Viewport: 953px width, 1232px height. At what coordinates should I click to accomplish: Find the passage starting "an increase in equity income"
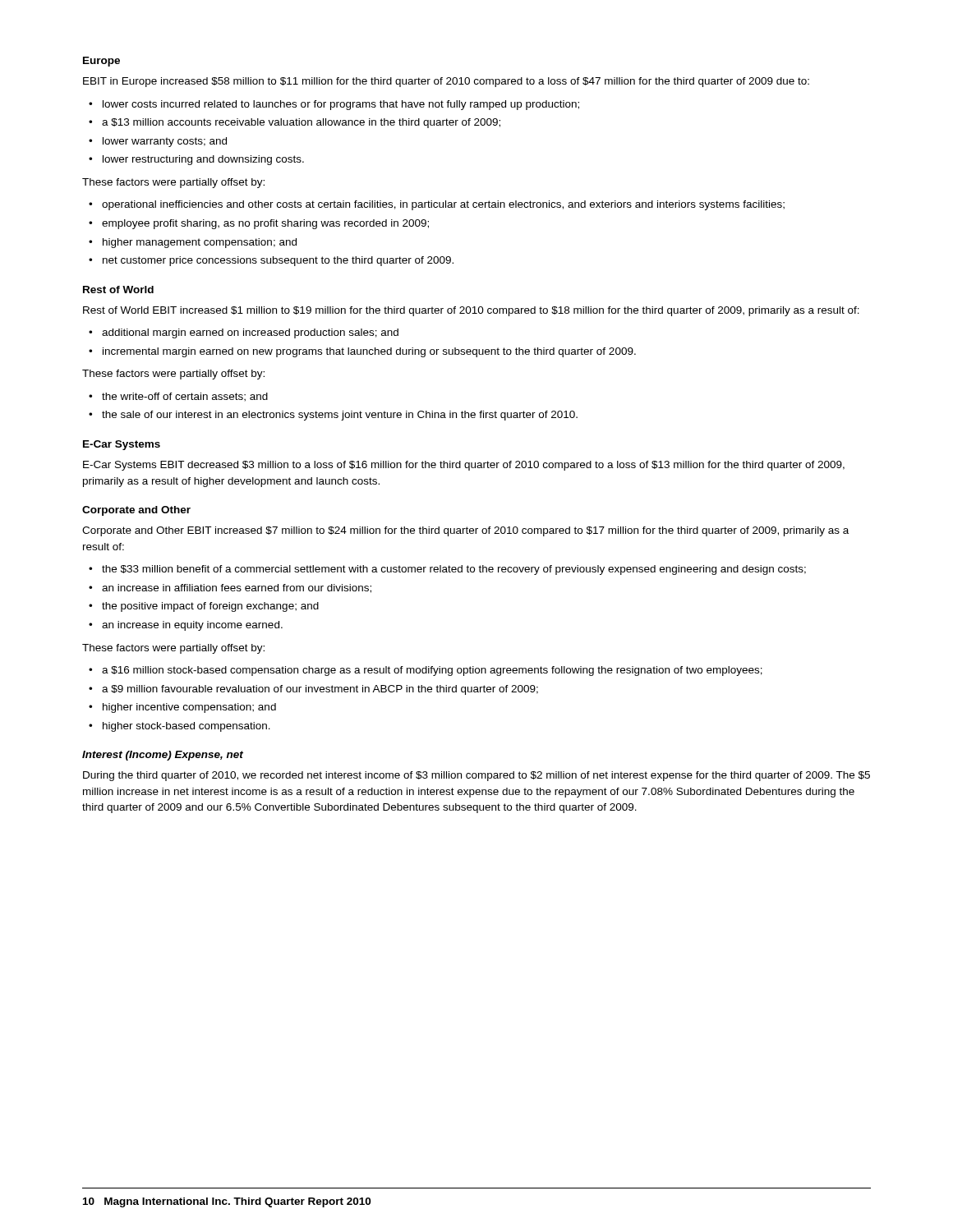point(193,625)
